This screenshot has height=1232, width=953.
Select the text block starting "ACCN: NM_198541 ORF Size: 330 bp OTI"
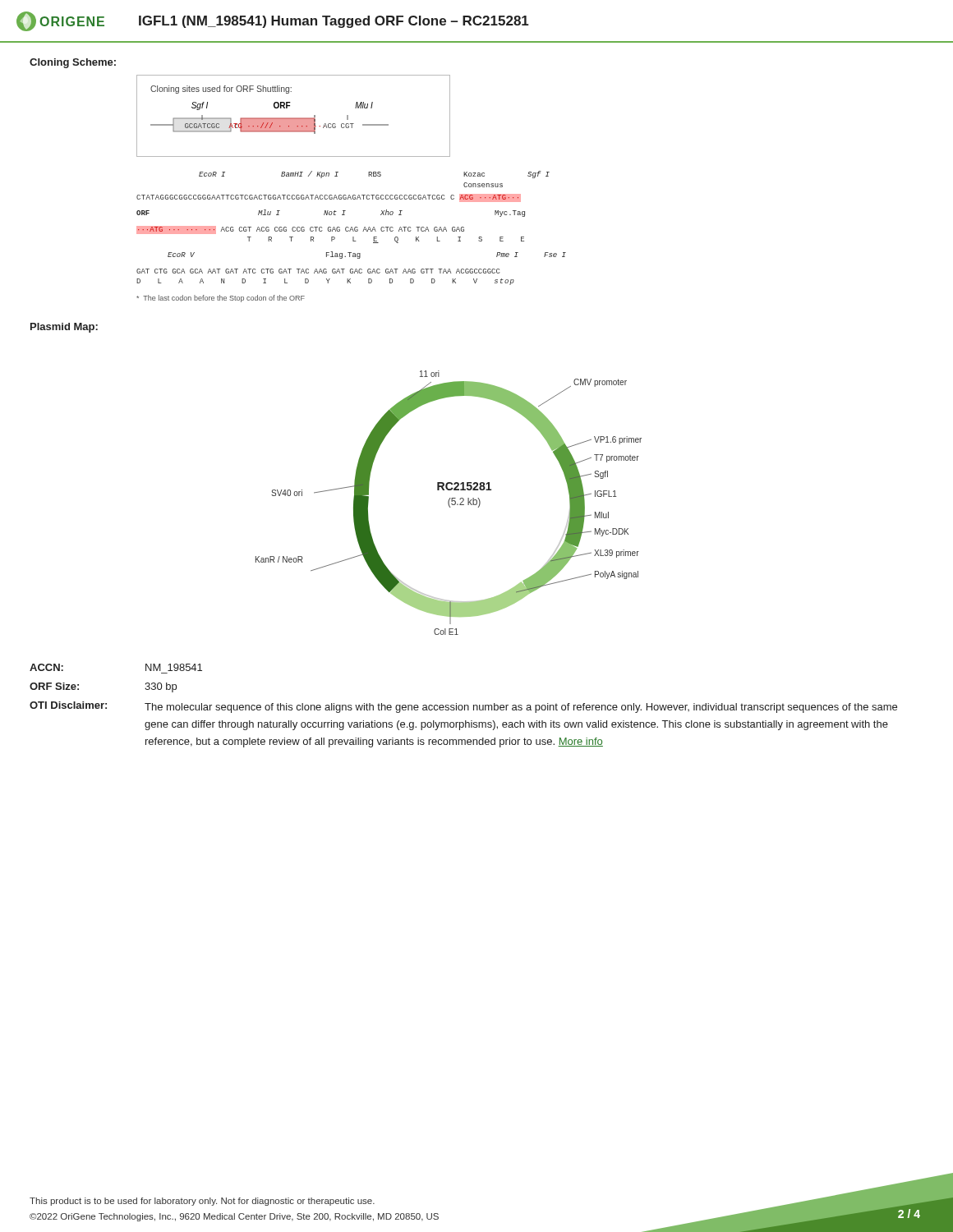(x=476, y=706)
